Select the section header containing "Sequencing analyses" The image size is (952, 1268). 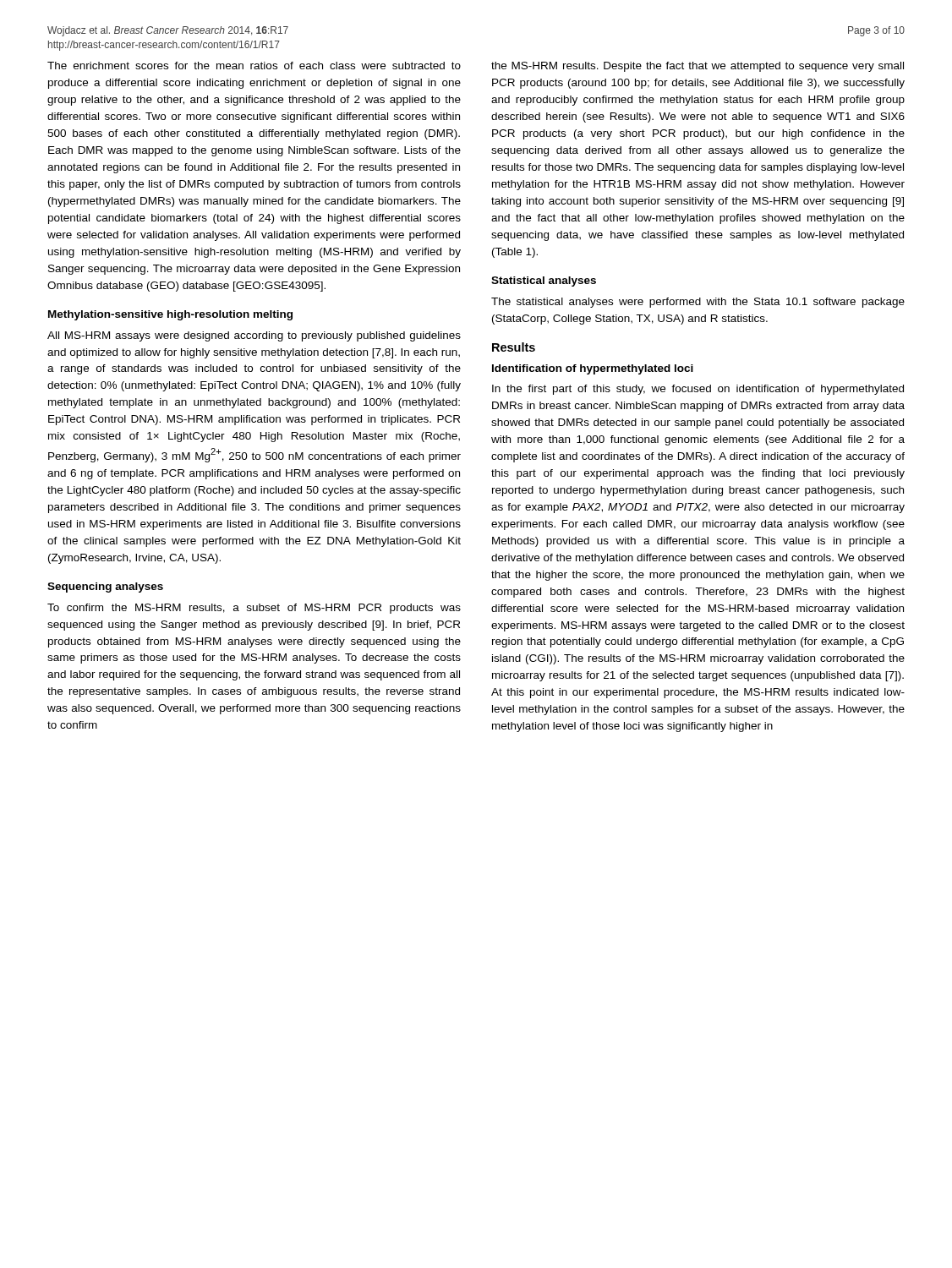(105, 586)
